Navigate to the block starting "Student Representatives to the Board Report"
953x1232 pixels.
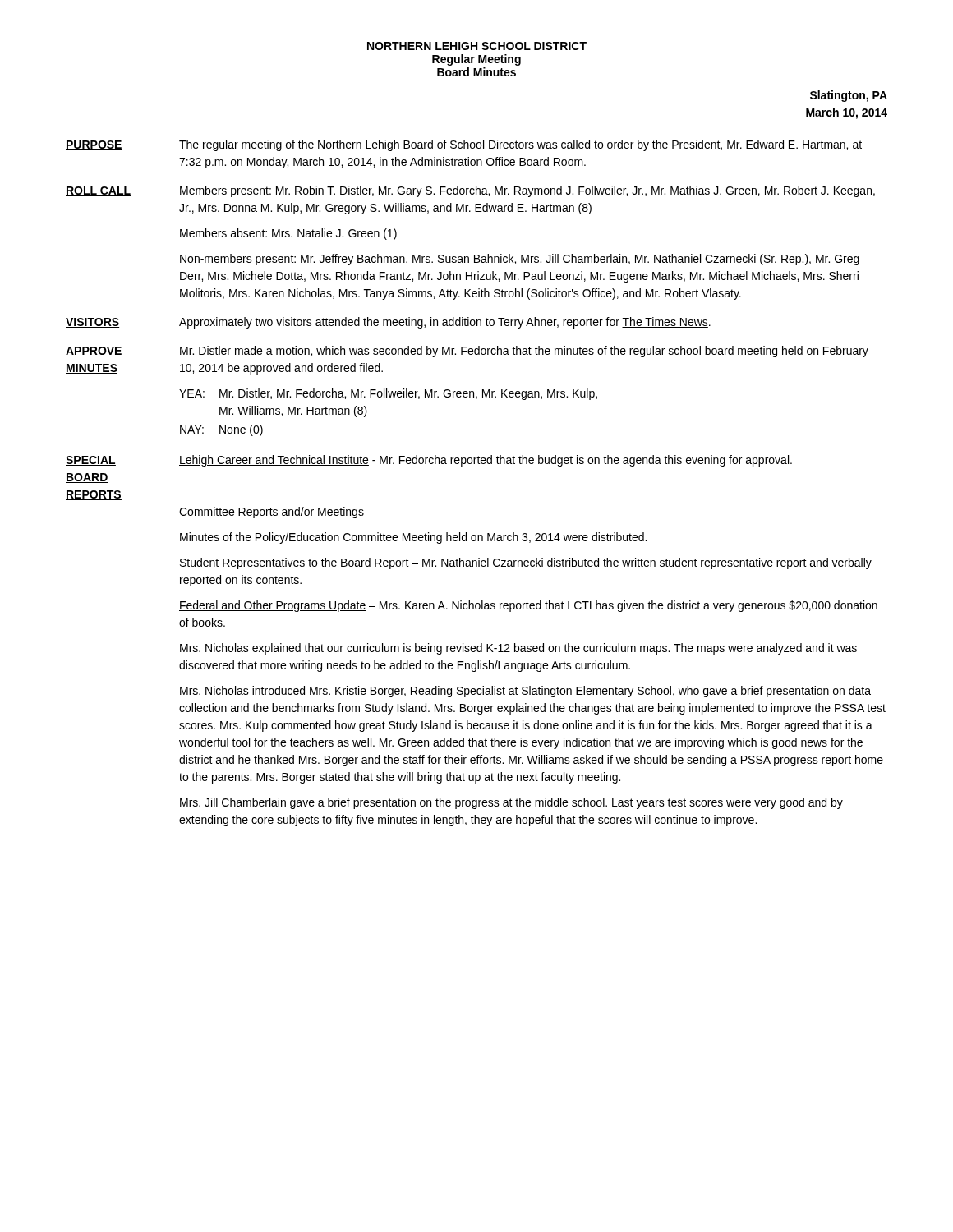click(525, 571)
